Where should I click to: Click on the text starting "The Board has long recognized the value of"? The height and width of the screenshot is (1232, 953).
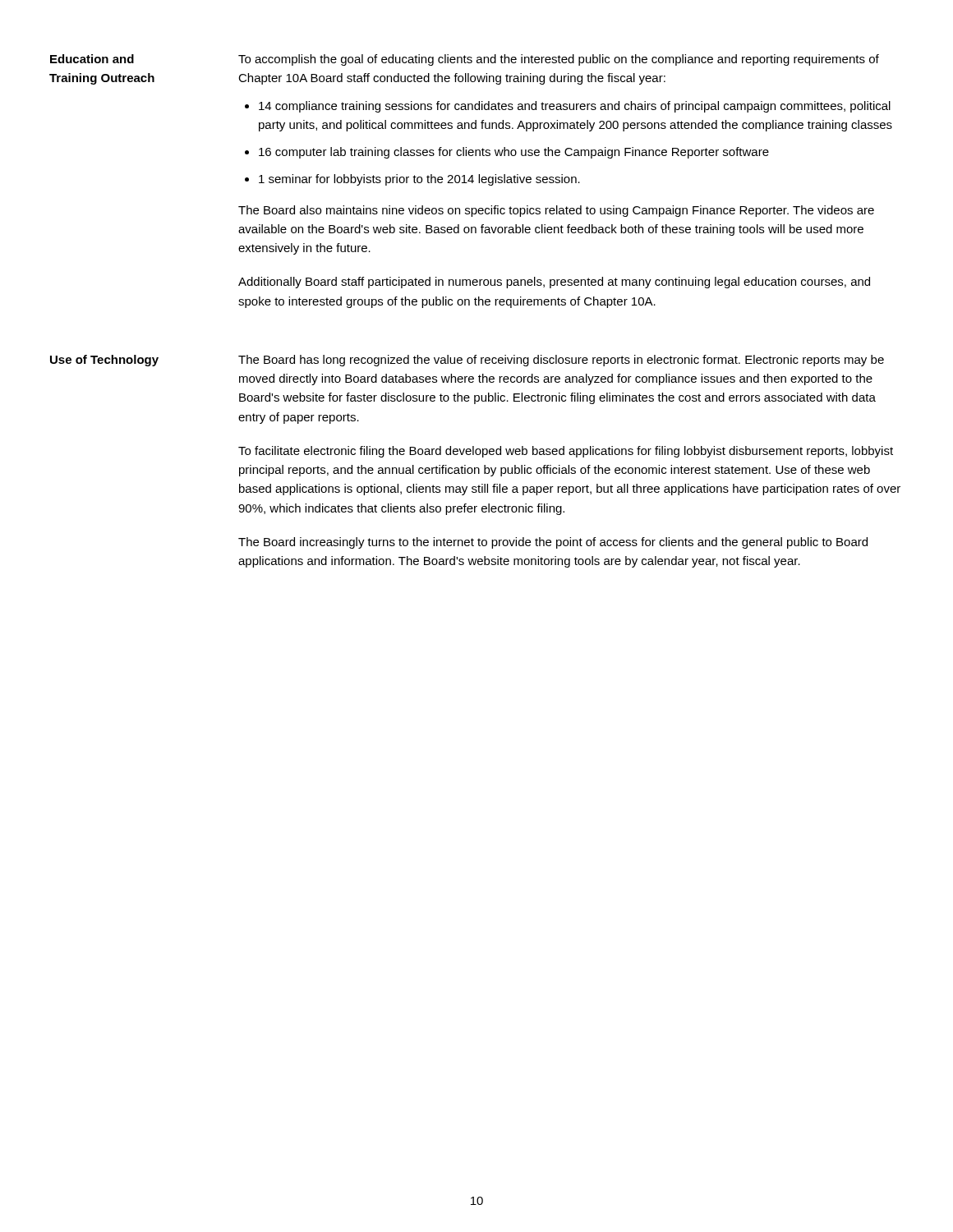pyautogui.click(x=561, y=388)
